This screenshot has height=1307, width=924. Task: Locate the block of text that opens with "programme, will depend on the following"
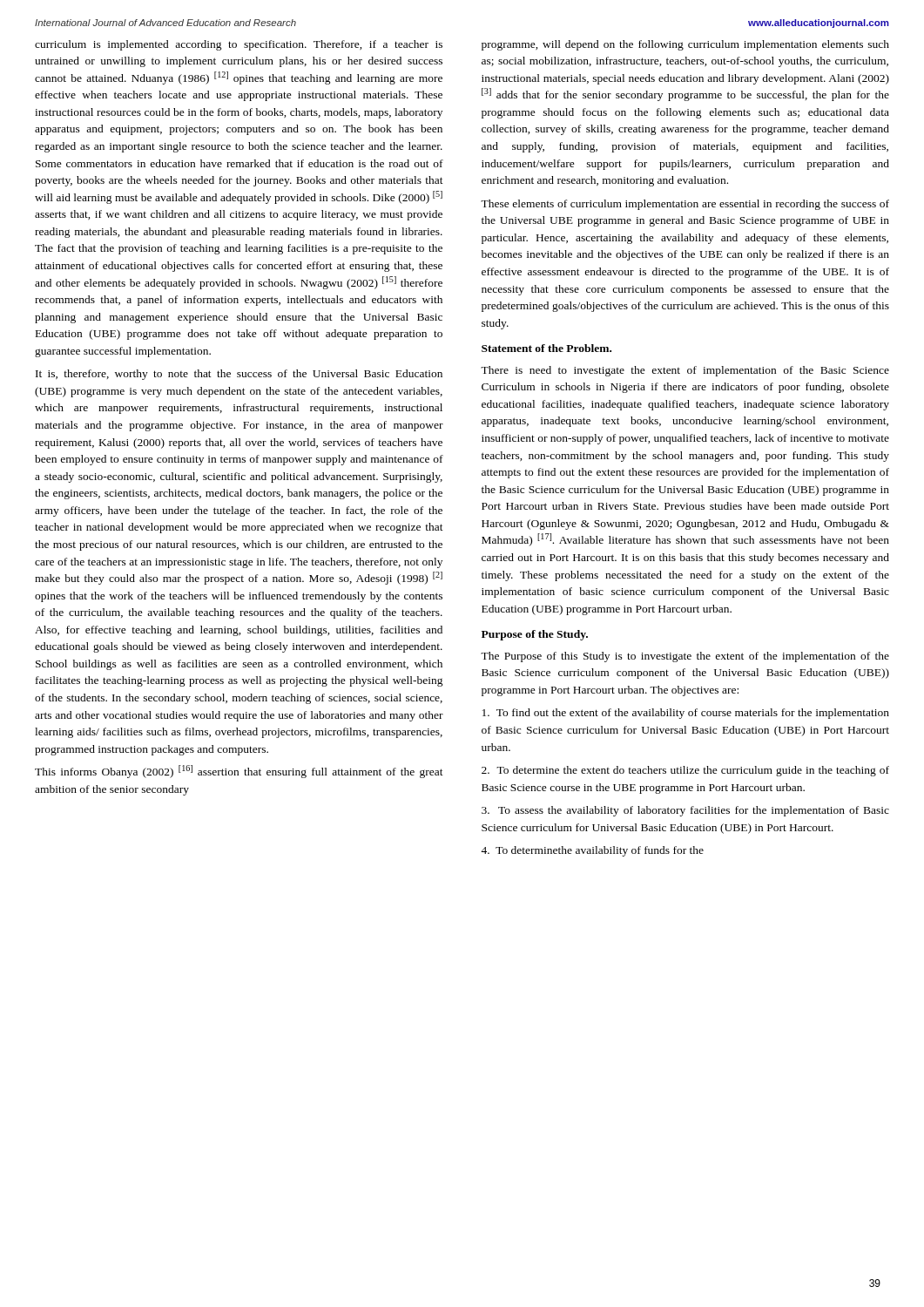point(685,112)
